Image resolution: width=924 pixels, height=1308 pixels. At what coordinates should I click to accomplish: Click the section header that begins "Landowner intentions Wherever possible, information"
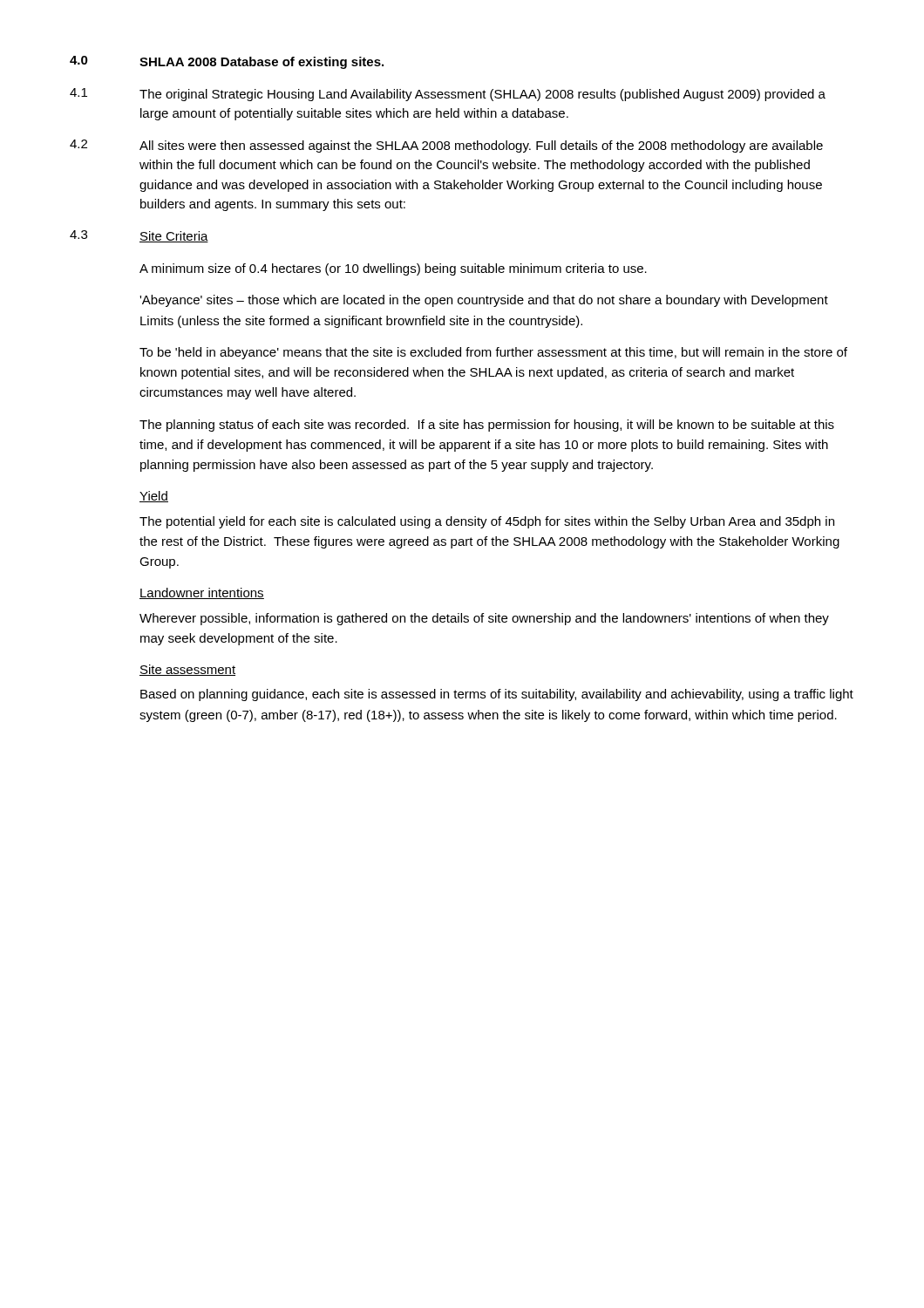(497, 615)
